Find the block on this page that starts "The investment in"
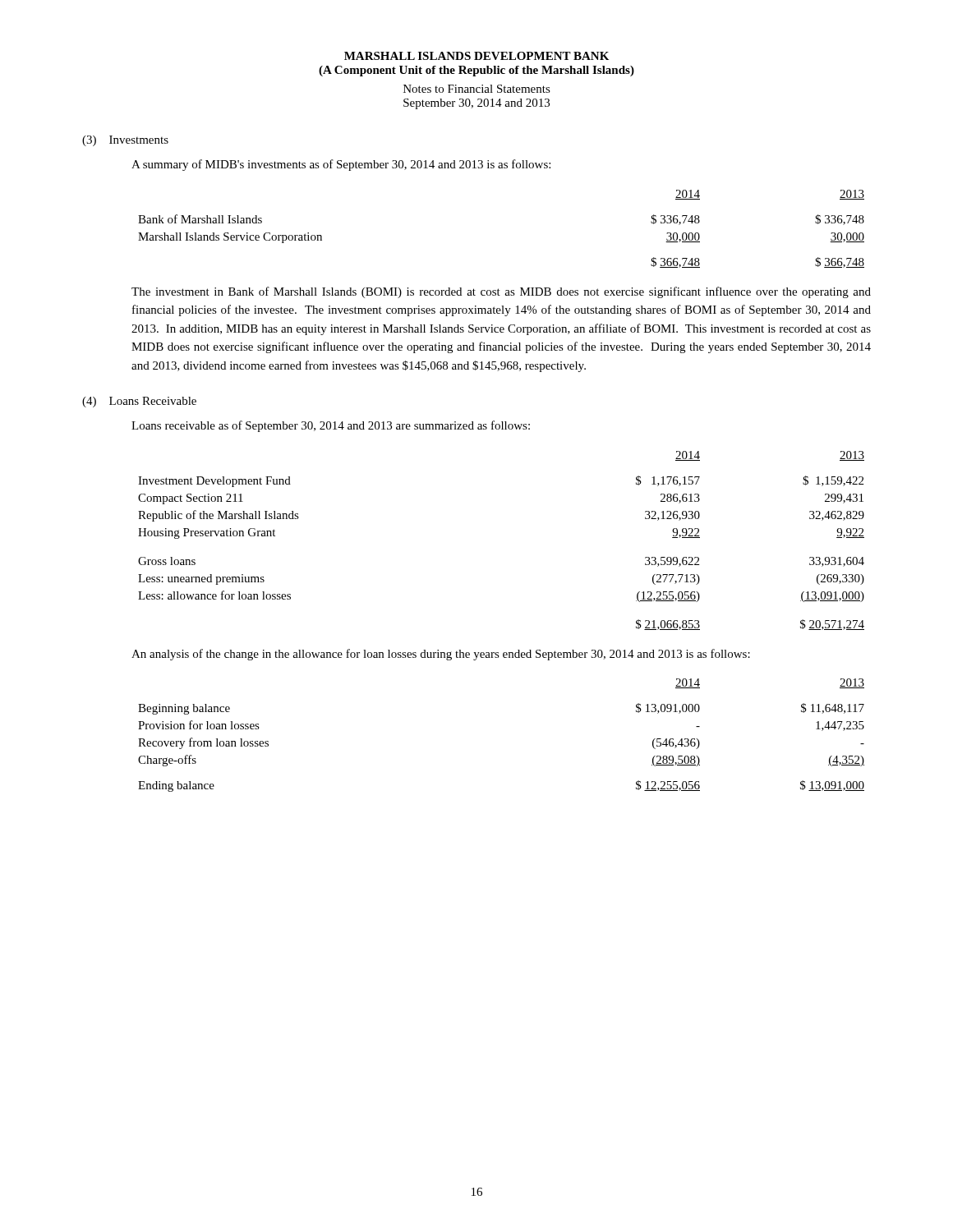This screenshot has width=953, height=1232. [x=501, y=328]
